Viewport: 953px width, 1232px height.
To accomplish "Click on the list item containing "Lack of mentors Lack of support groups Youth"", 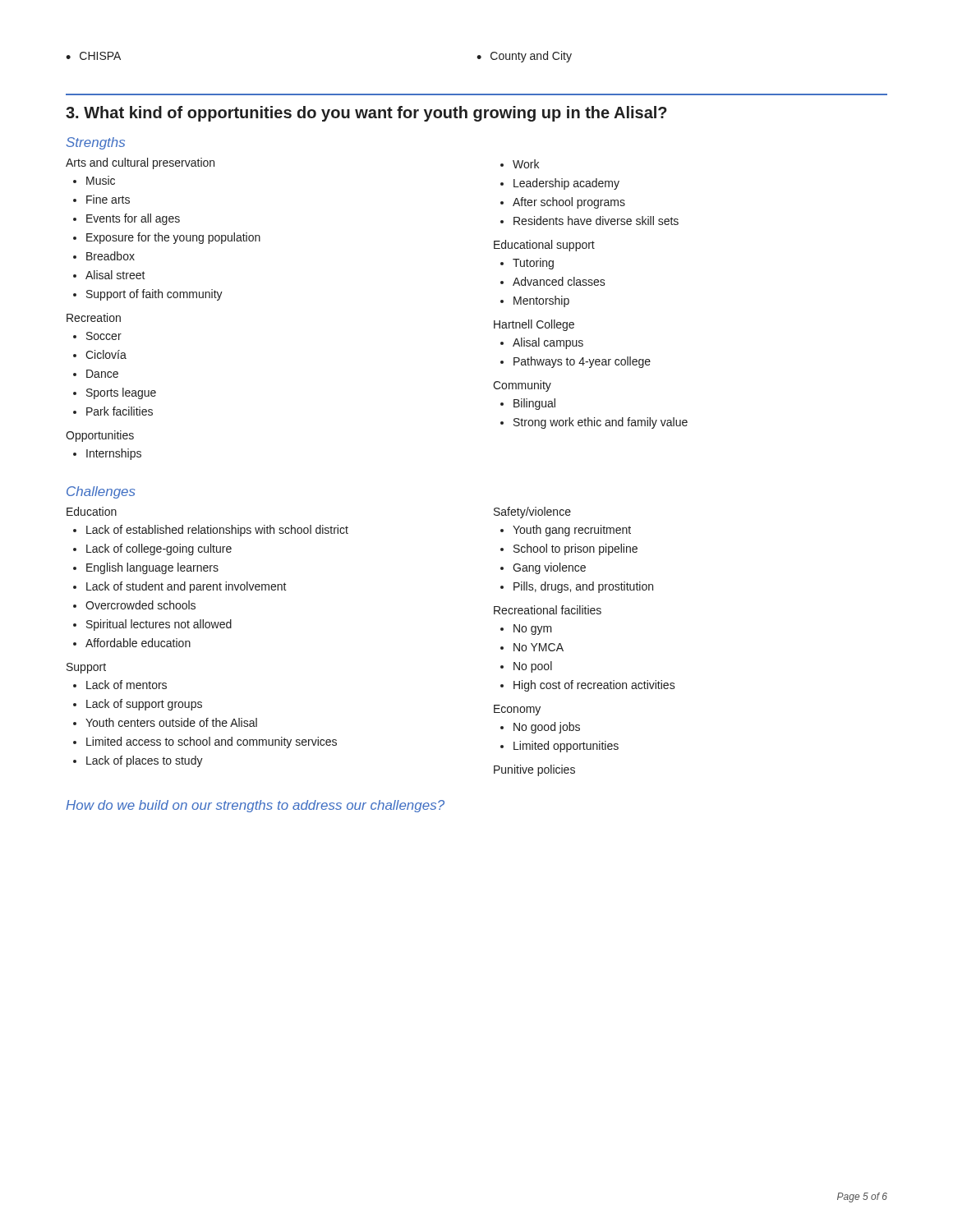I will click(263, 723).
